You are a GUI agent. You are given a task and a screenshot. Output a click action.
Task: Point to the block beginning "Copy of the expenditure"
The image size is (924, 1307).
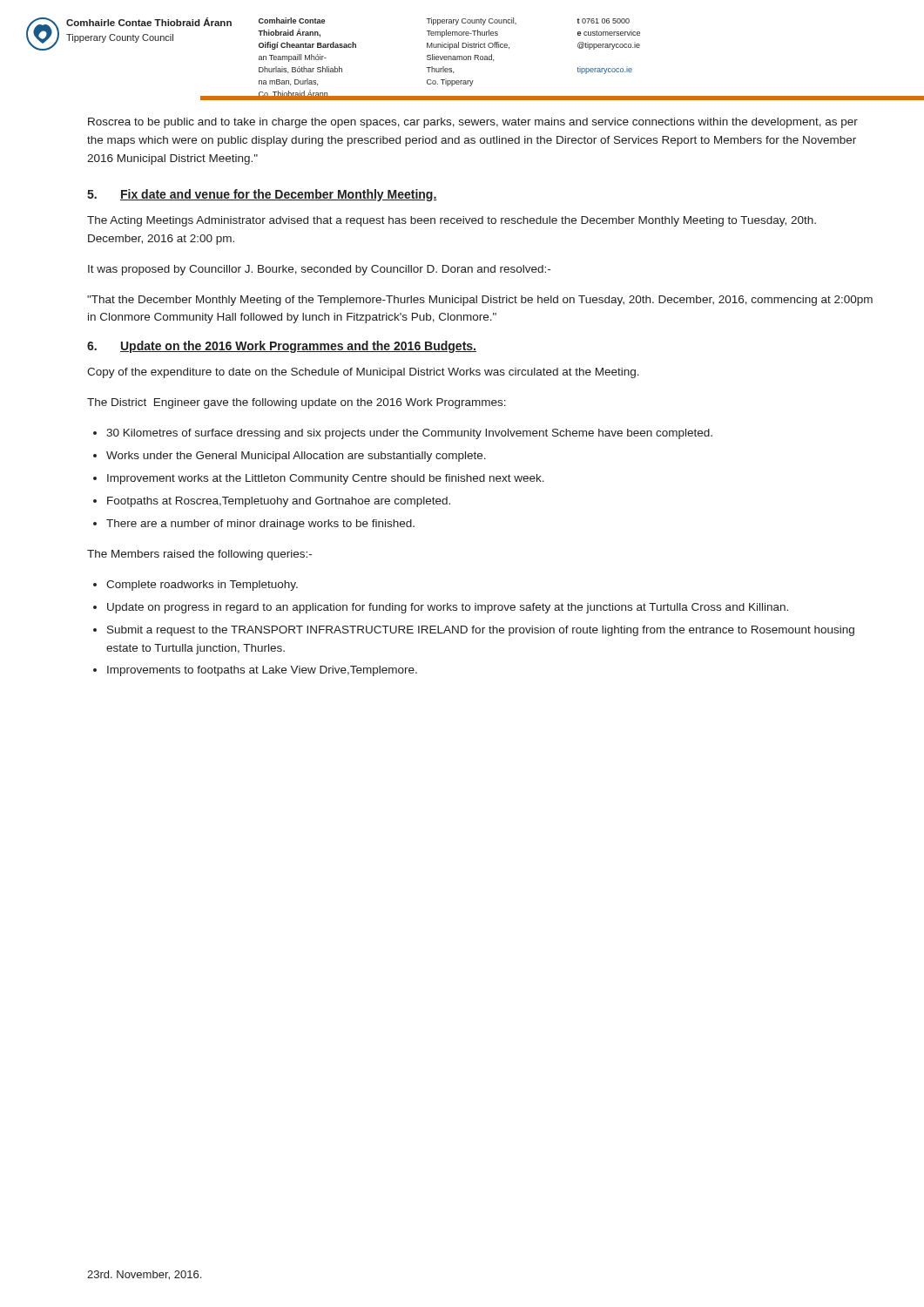(363, 372)
